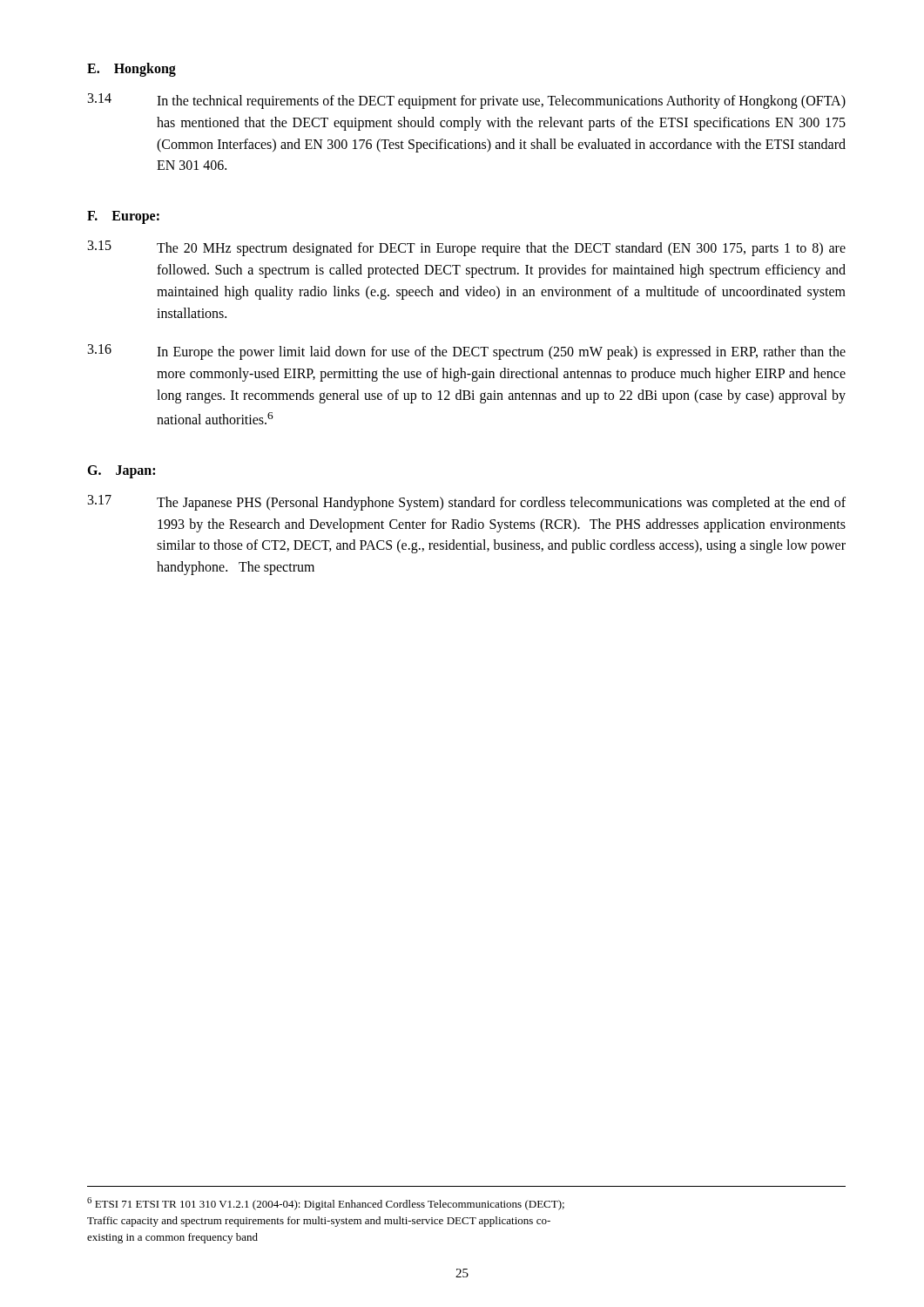The image size is (924, 1307).
Task: Click on the passage starting "G. Japan:"
Action: (122, 470)
